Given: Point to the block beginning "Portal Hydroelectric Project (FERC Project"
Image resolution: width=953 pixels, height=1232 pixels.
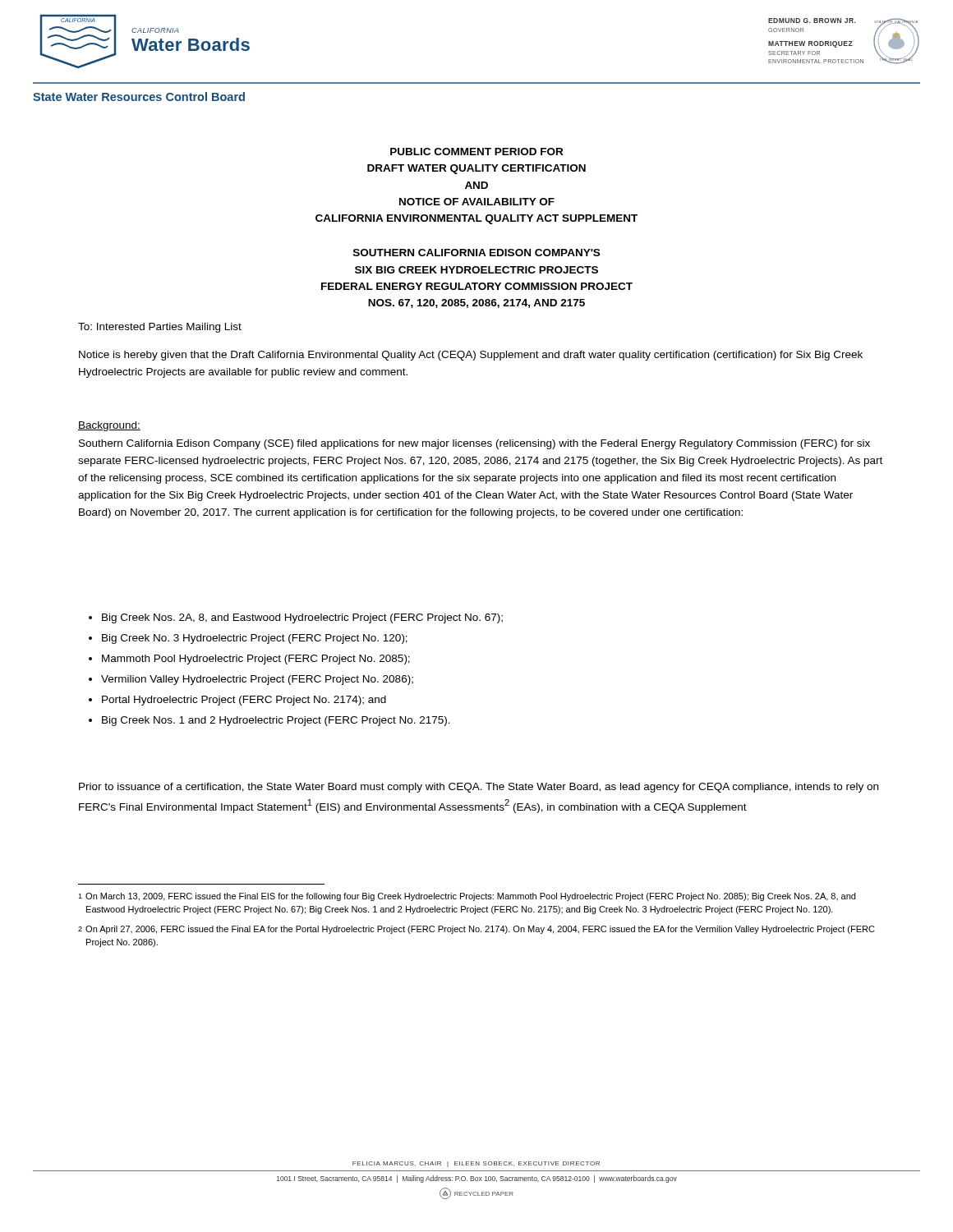Looking at the screenshot, I should [244, 699].
